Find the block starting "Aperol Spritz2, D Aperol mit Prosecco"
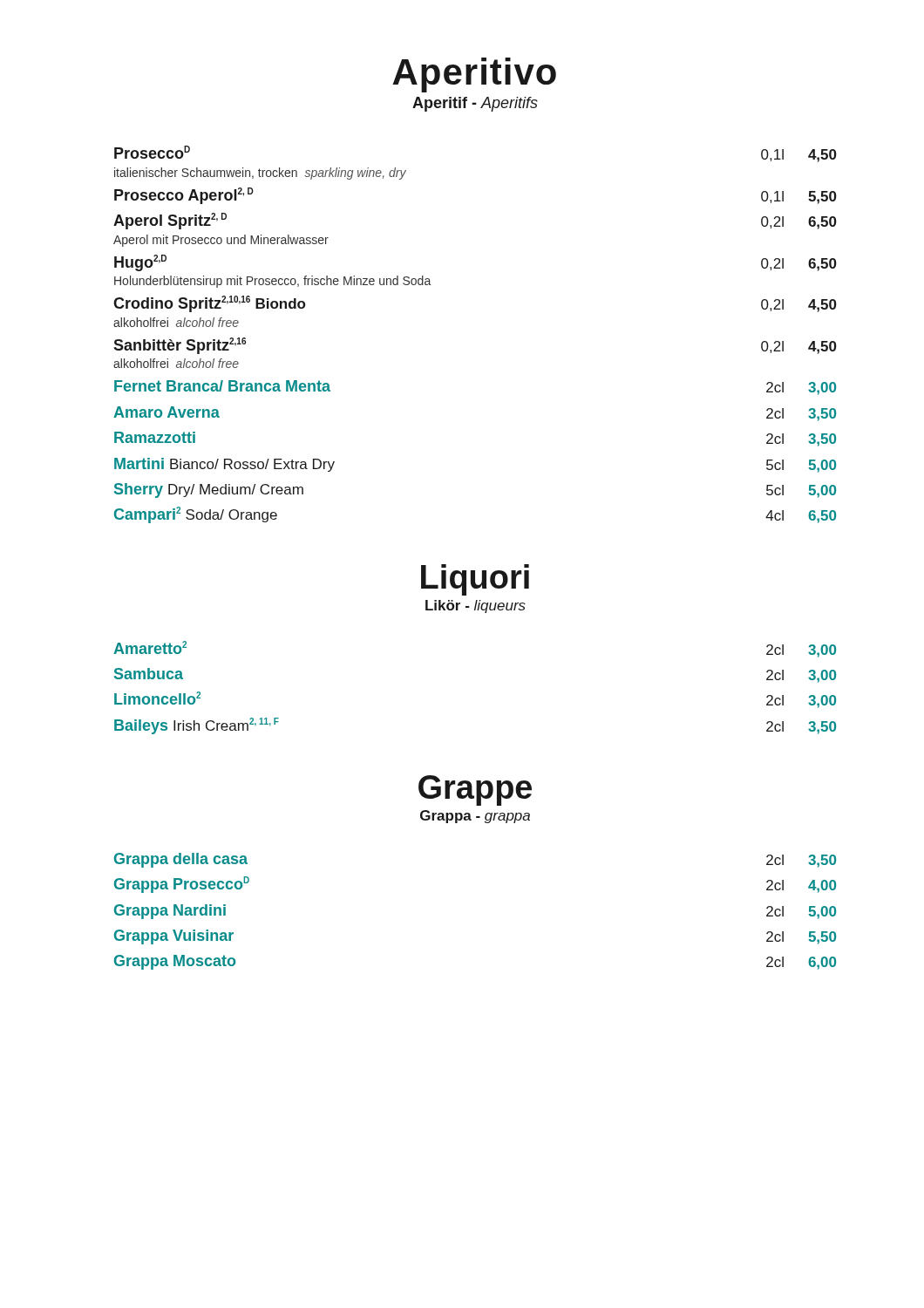 (x=172, y=221)
